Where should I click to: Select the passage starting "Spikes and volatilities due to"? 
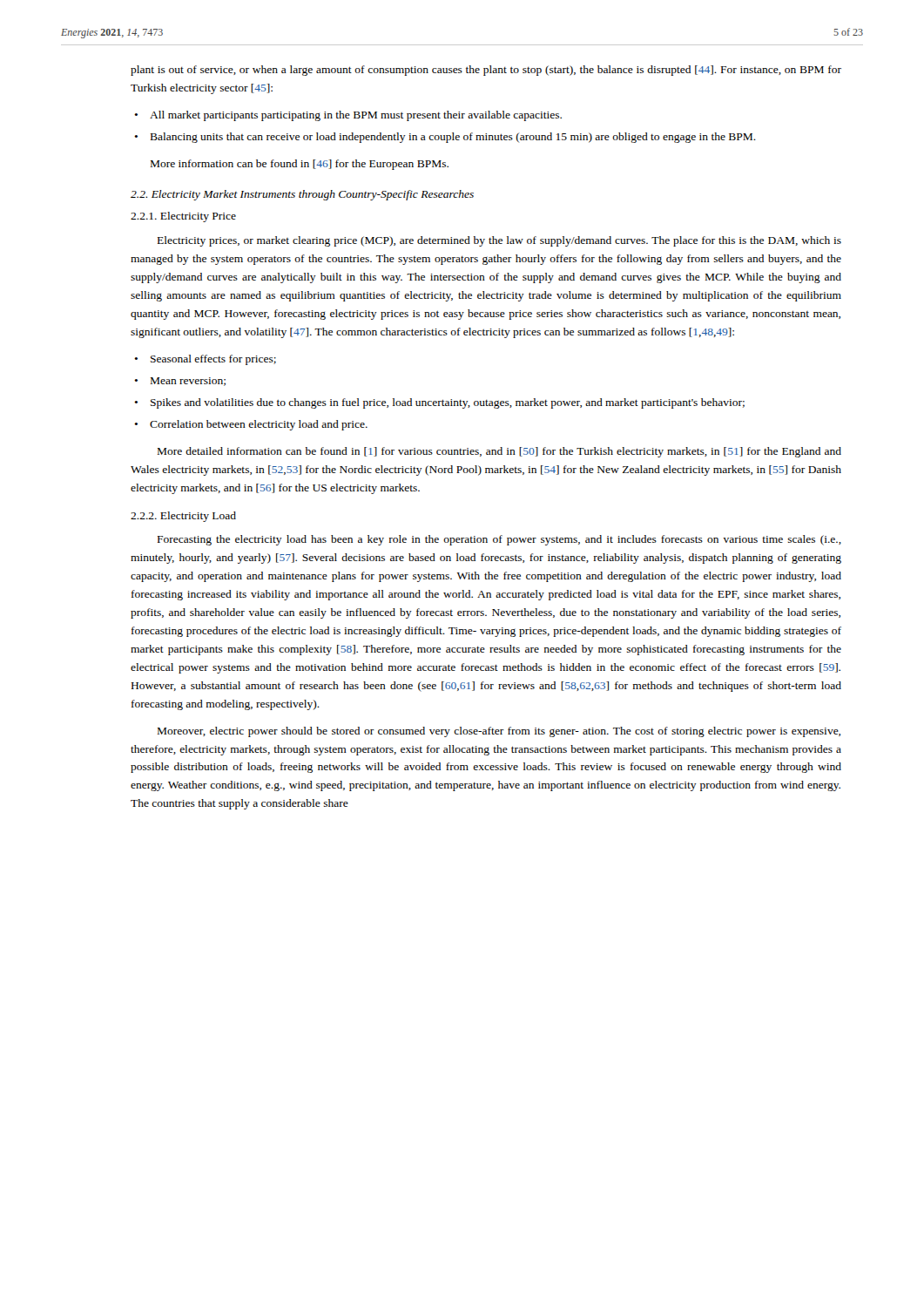(x=447, y=402)
